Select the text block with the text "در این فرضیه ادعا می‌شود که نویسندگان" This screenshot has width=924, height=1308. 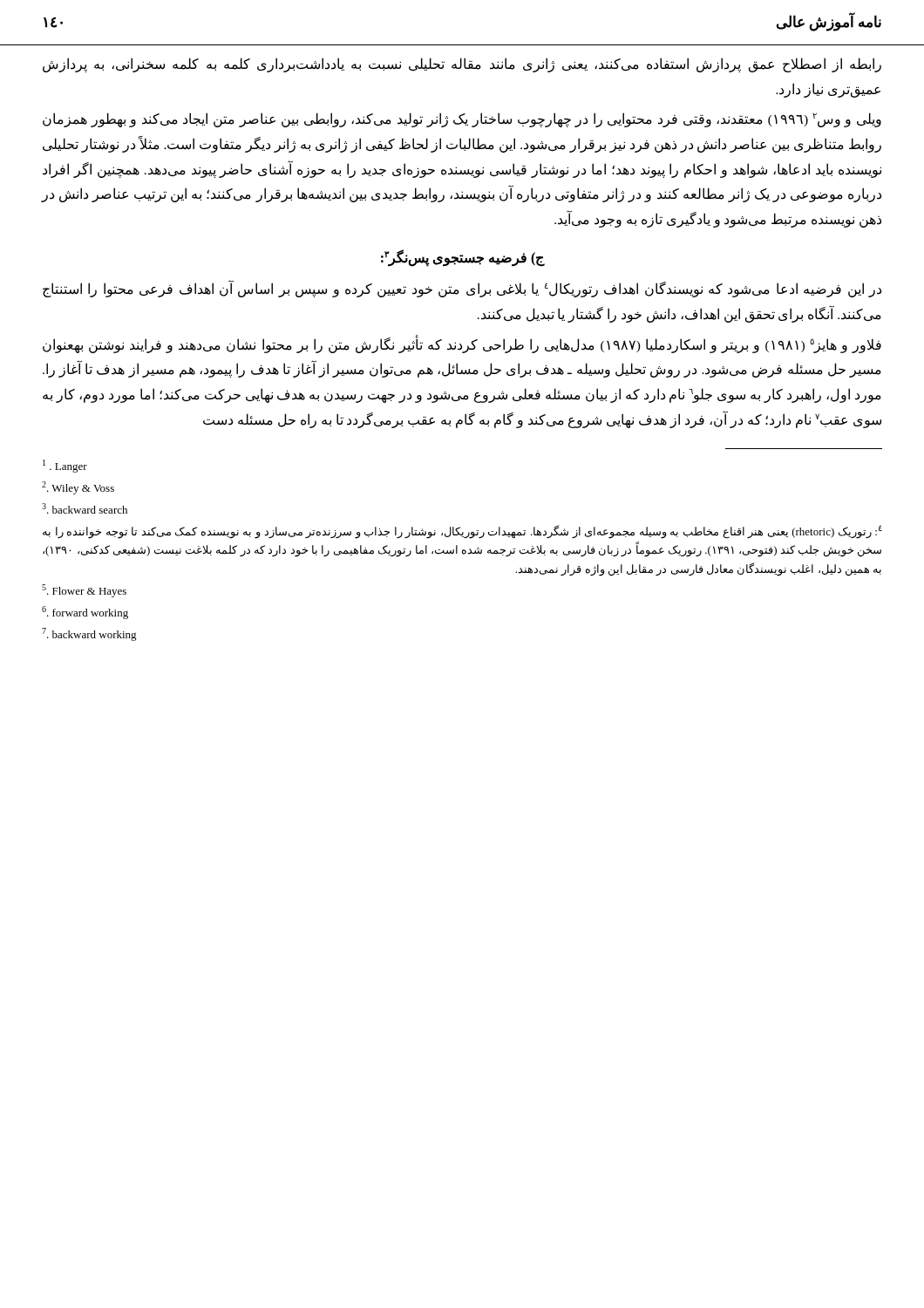point(462,301)
